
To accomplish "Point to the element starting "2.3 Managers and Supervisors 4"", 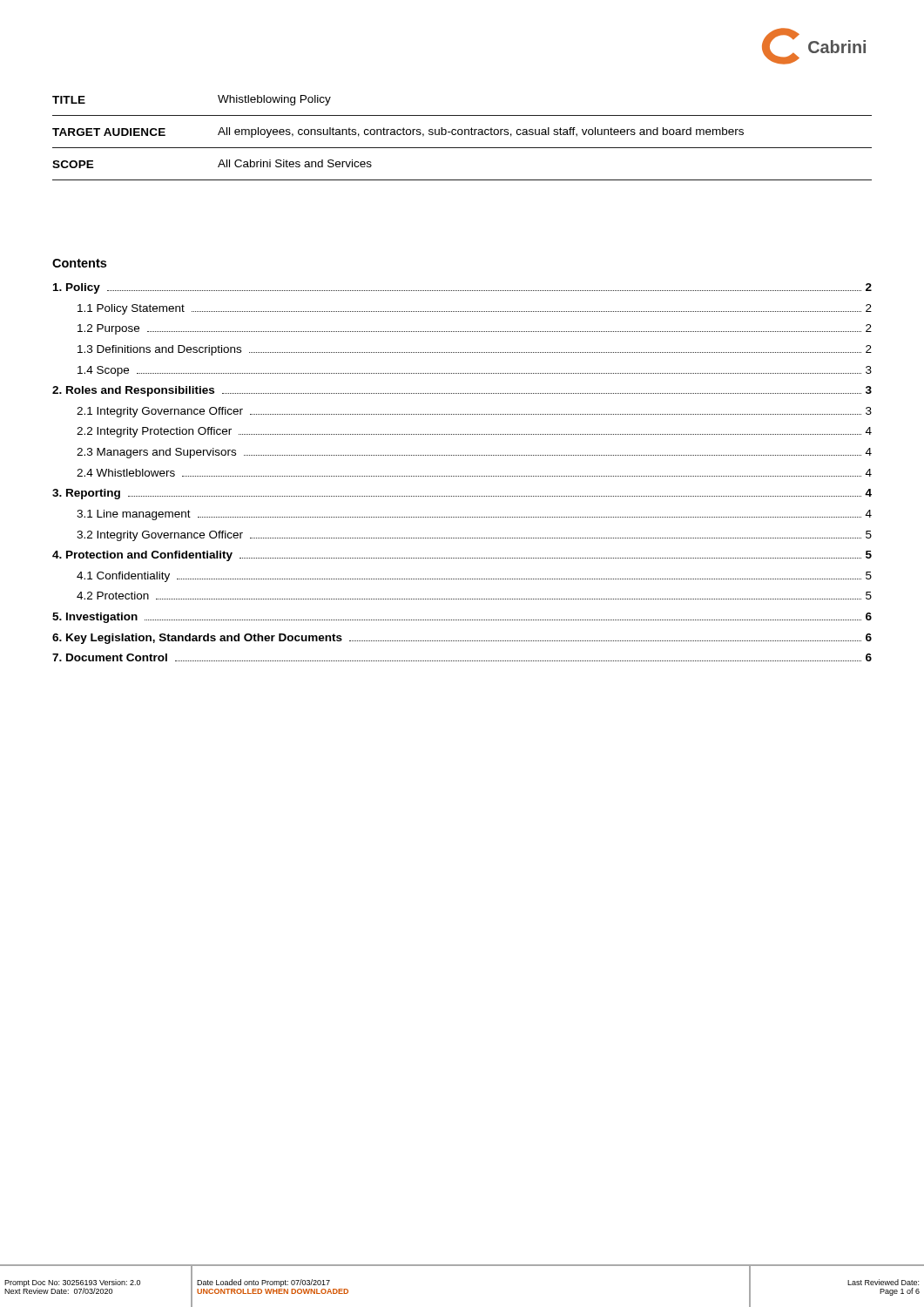I will pos(474,452).
